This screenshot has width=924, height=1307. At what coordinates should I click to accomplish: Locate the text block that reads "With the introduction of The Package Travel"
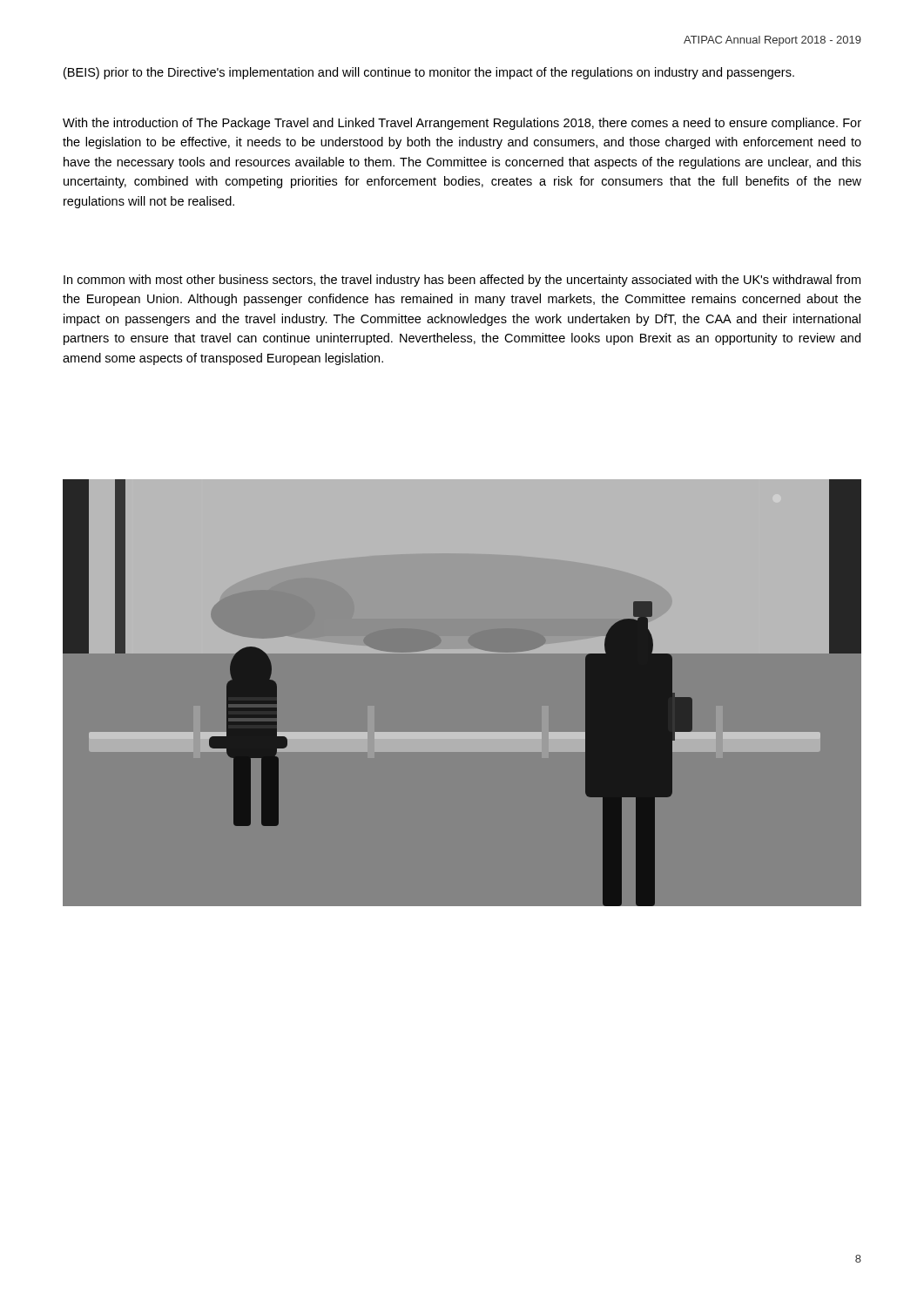[462, 162]
